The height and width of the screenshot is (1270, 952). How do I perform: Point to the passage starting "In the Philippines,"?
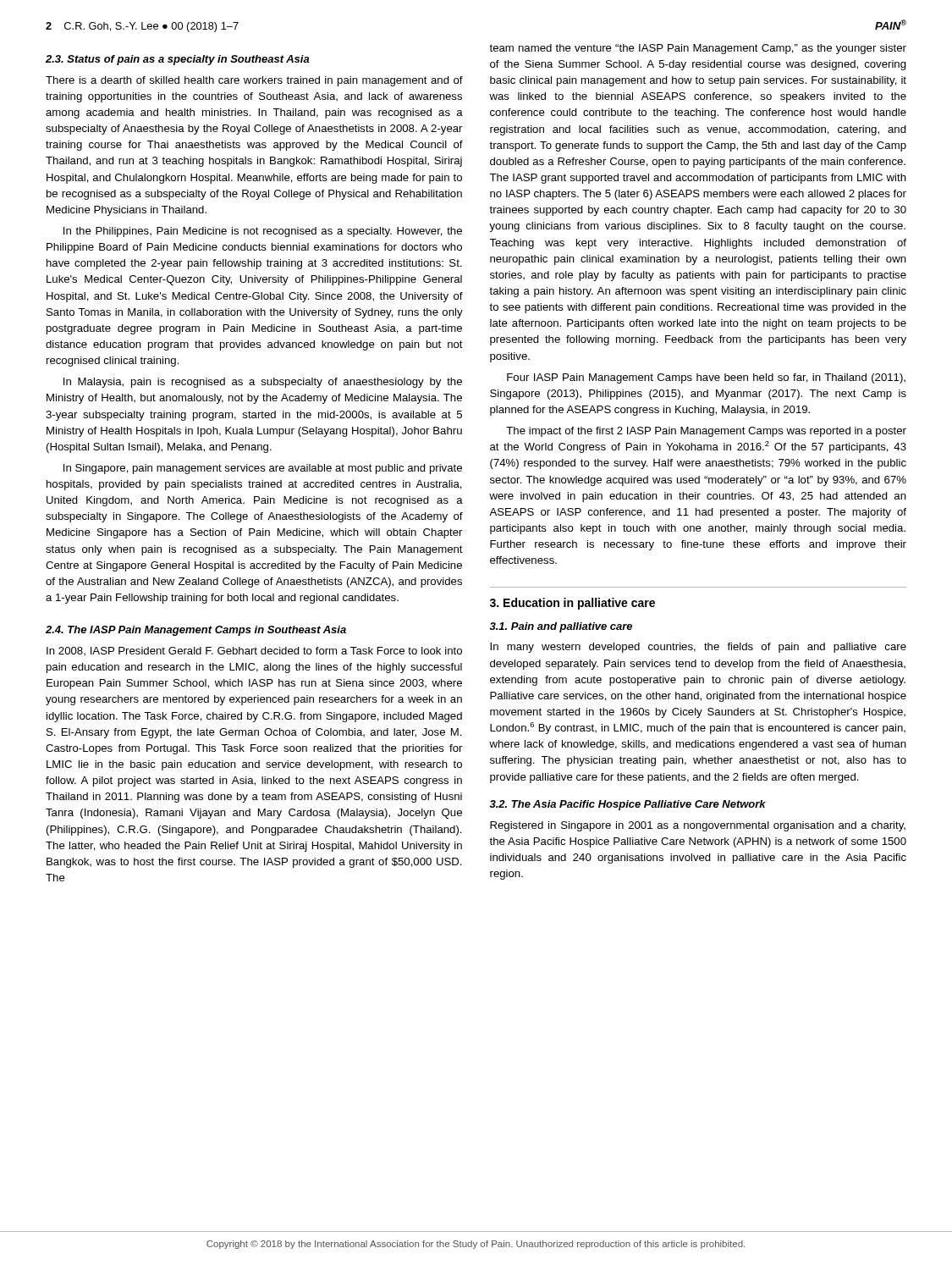254,296
